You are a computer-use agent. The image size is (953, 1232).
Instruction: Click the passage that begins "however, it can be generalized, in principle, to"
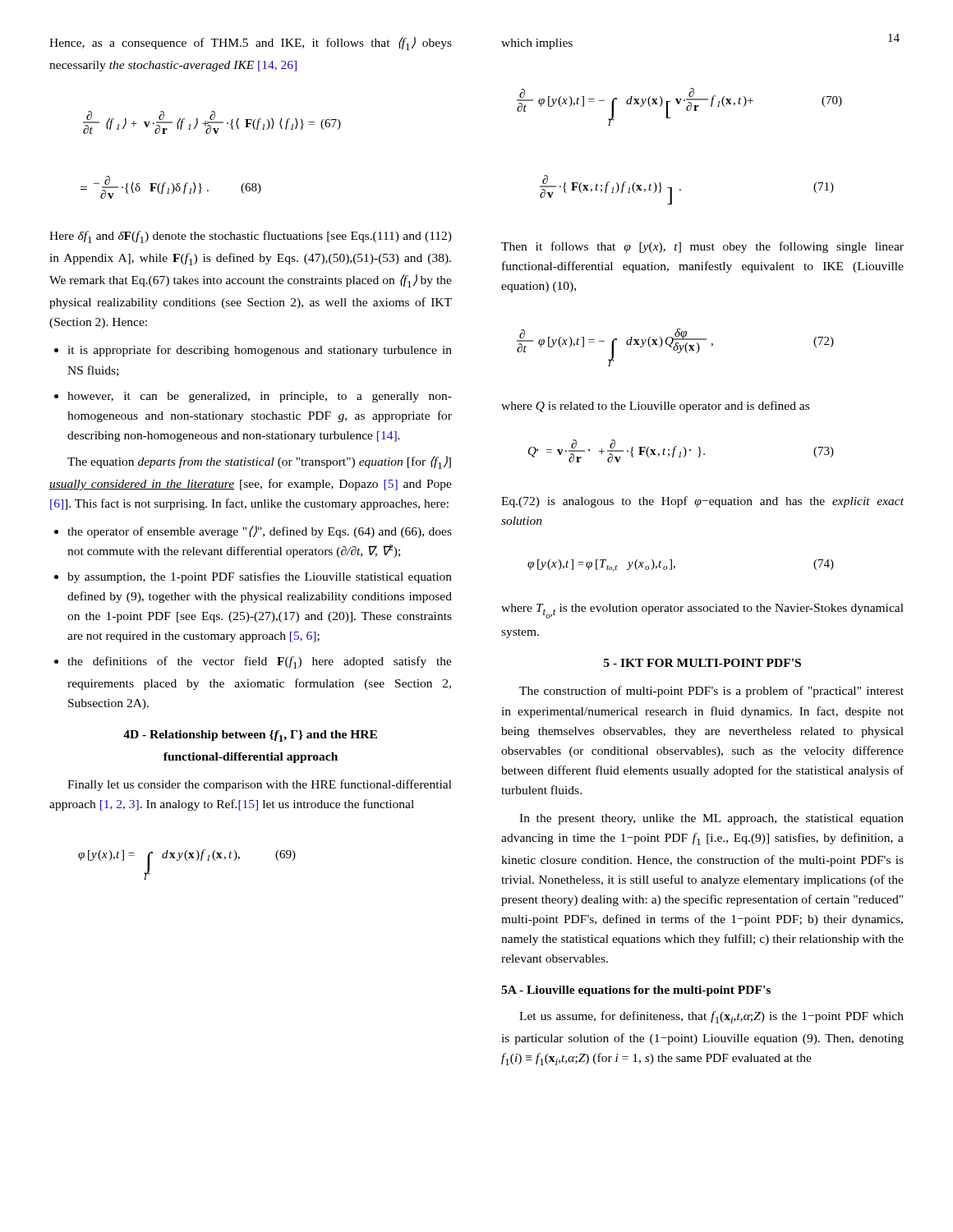260,415
